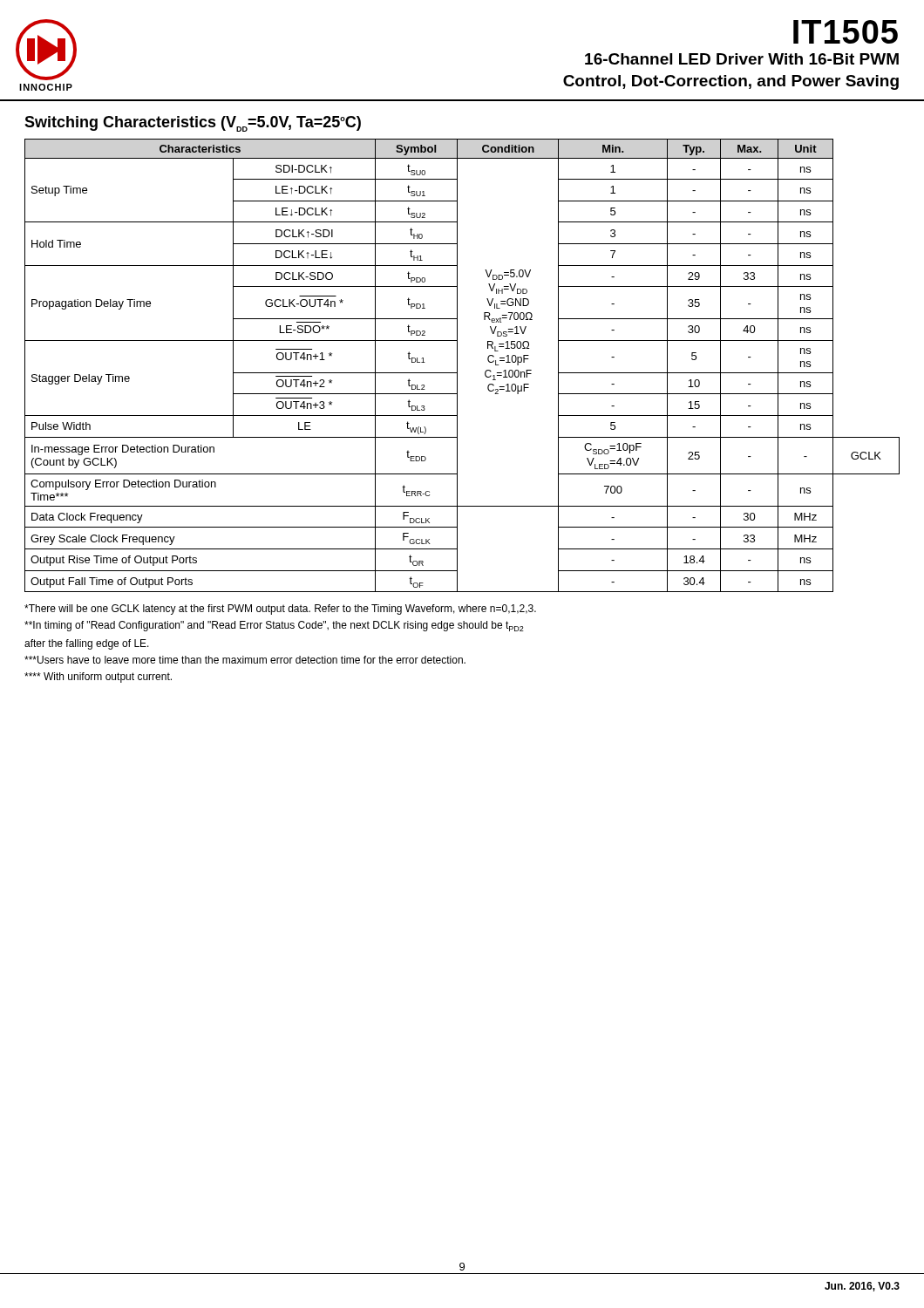
Task: Locate the text starting "In timing of"
Action: coord(274,635)
